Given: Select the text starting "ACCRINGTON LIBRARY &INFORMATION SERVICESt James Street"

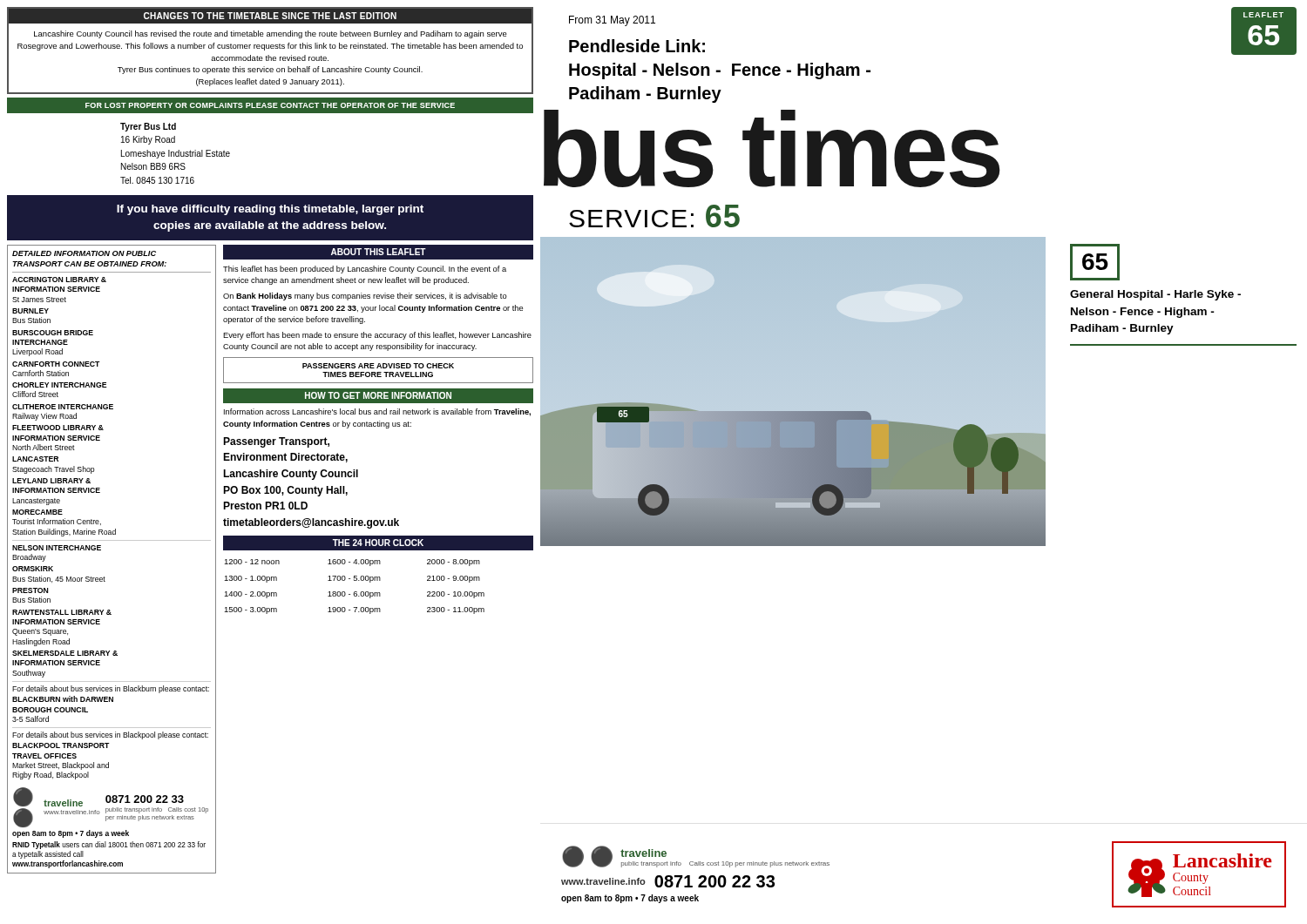Looking at the screenshot, I should [59, 289].
